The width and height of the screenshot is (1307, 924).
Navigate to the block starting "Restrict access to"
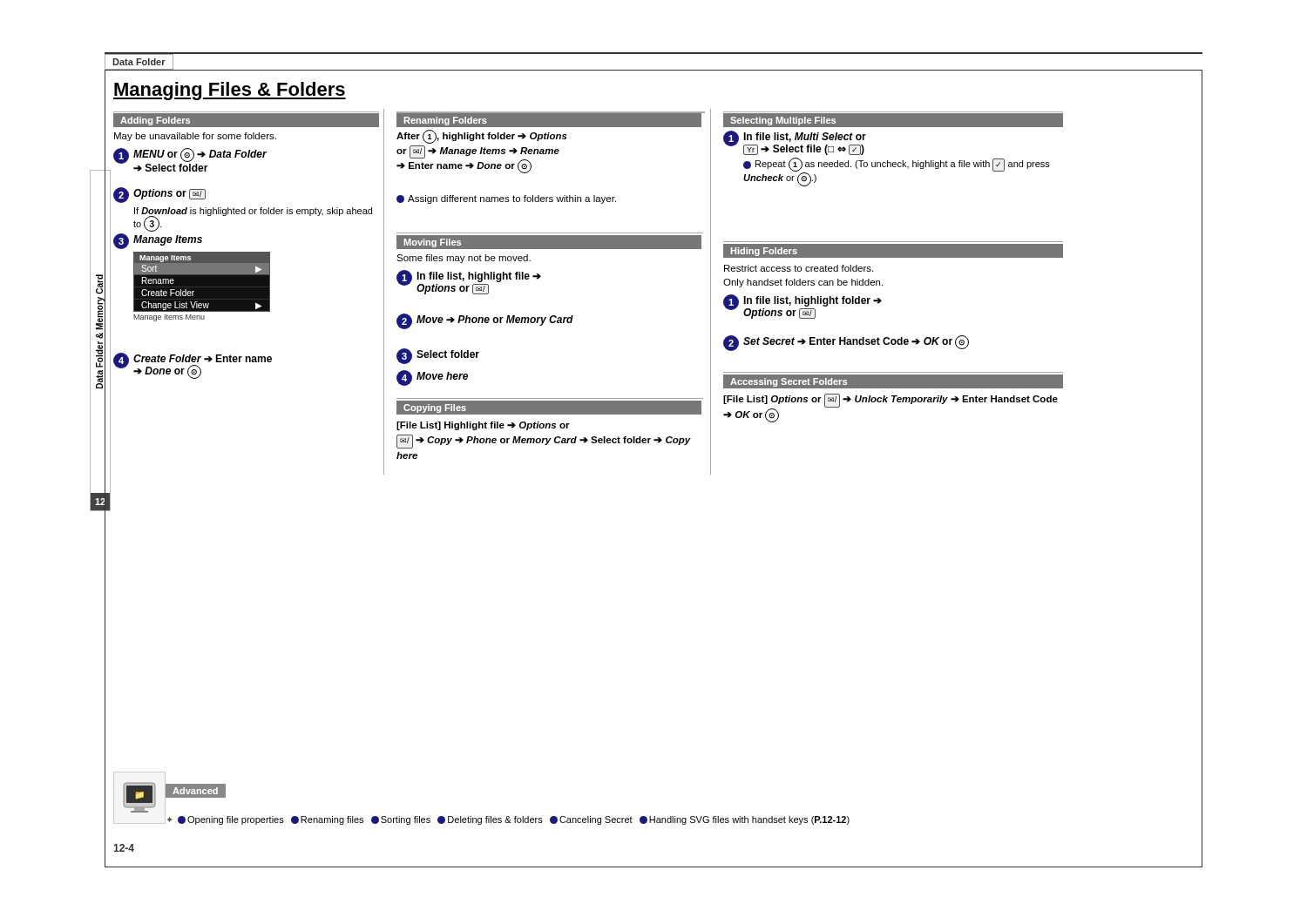pyautogui.click(x=803, y=275)
